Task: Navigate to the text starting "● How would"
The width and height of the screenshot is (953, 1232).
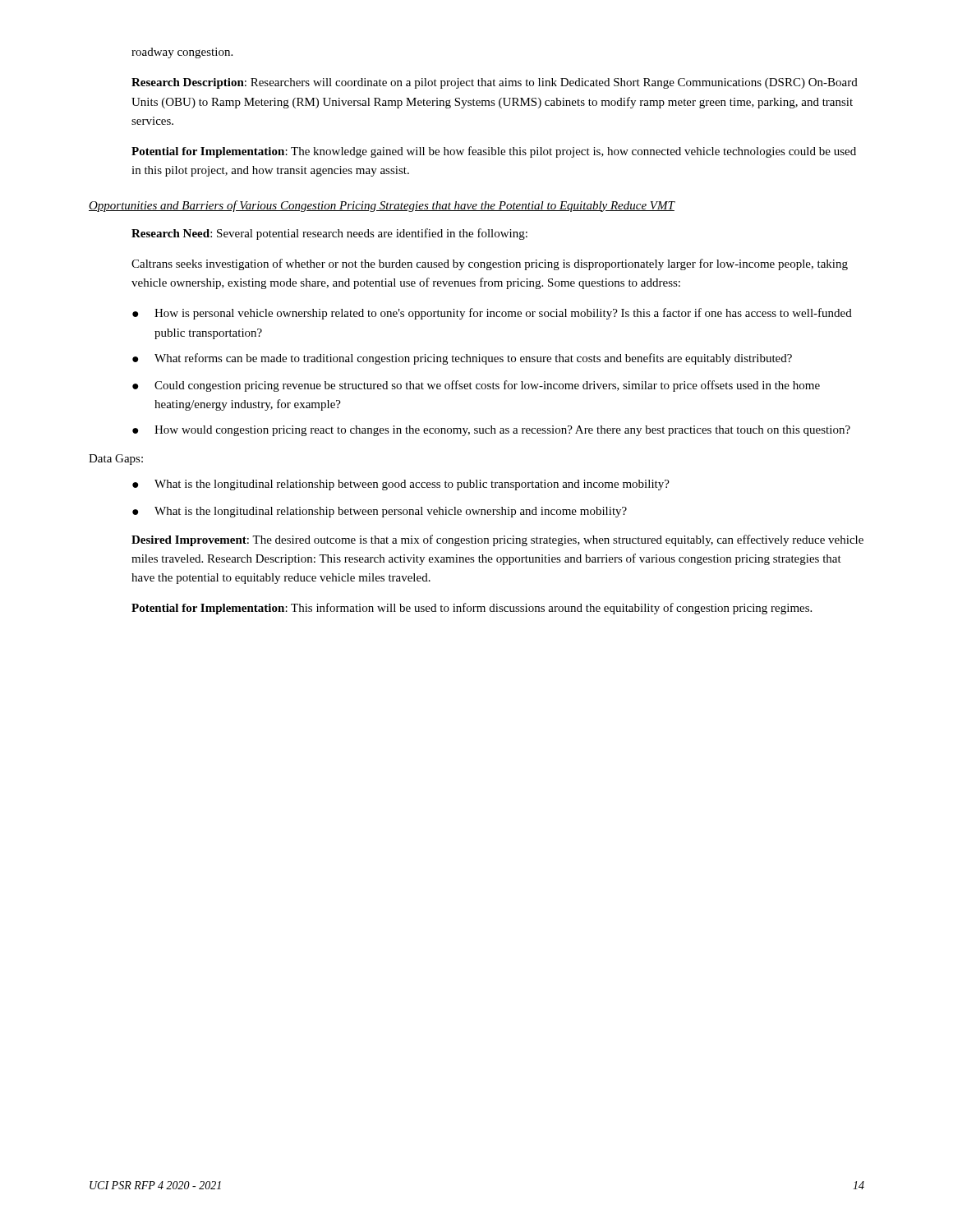Action: [498, 431]
